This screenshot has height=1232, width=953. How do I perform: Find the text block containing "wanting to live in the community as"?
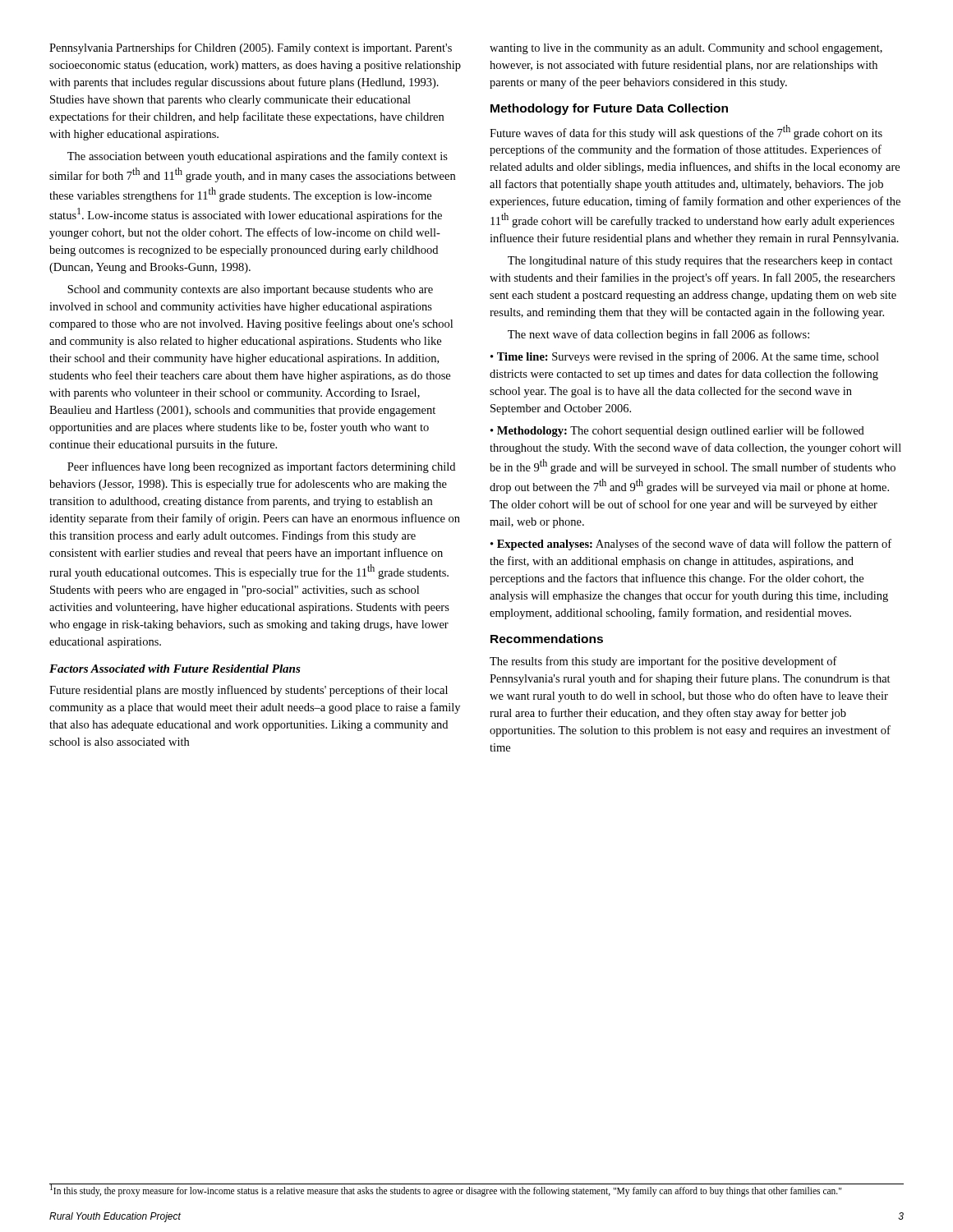click(697, 65)
